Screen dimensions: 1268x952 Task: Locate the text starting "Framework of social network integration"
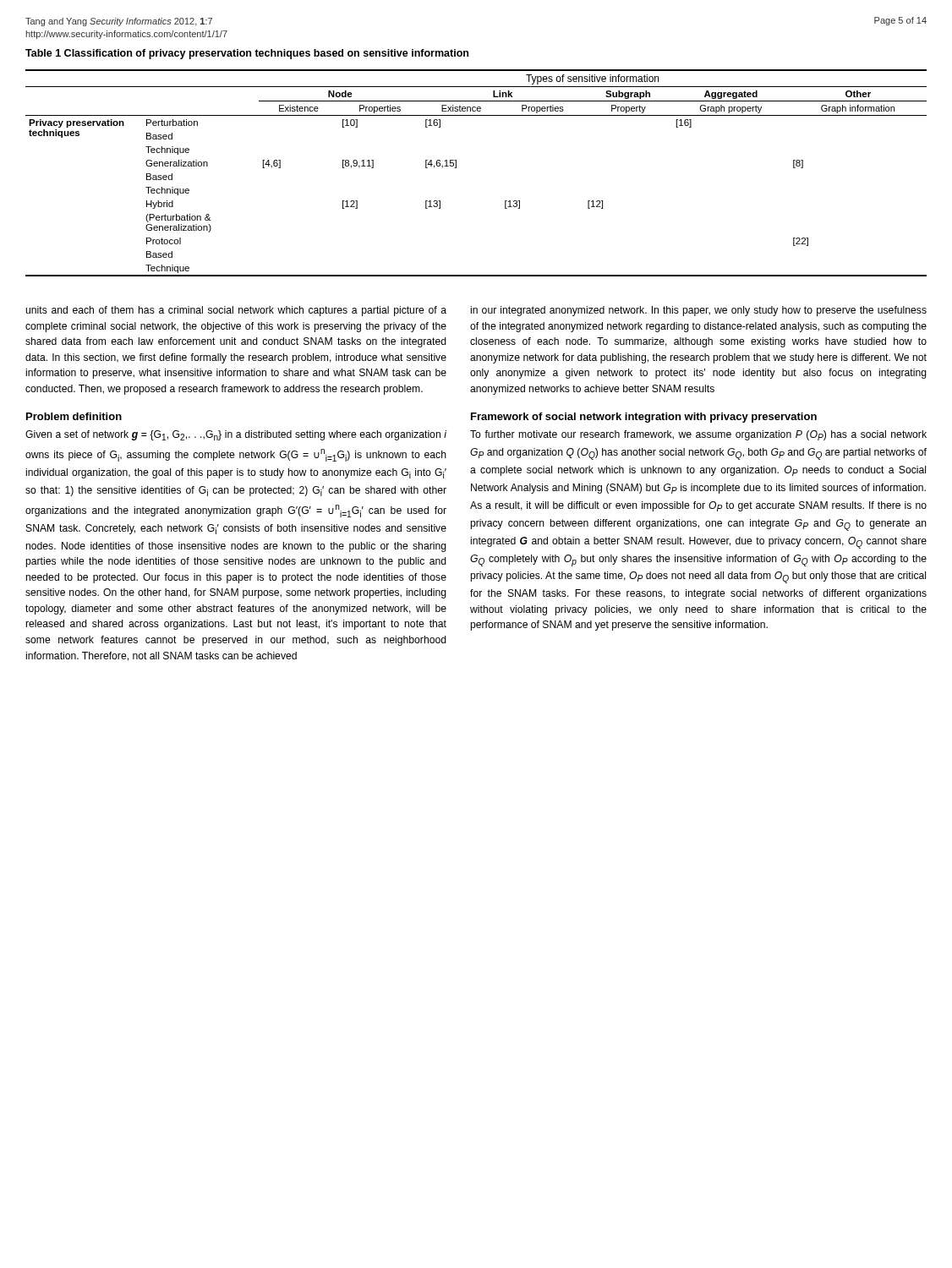(644, 417)
